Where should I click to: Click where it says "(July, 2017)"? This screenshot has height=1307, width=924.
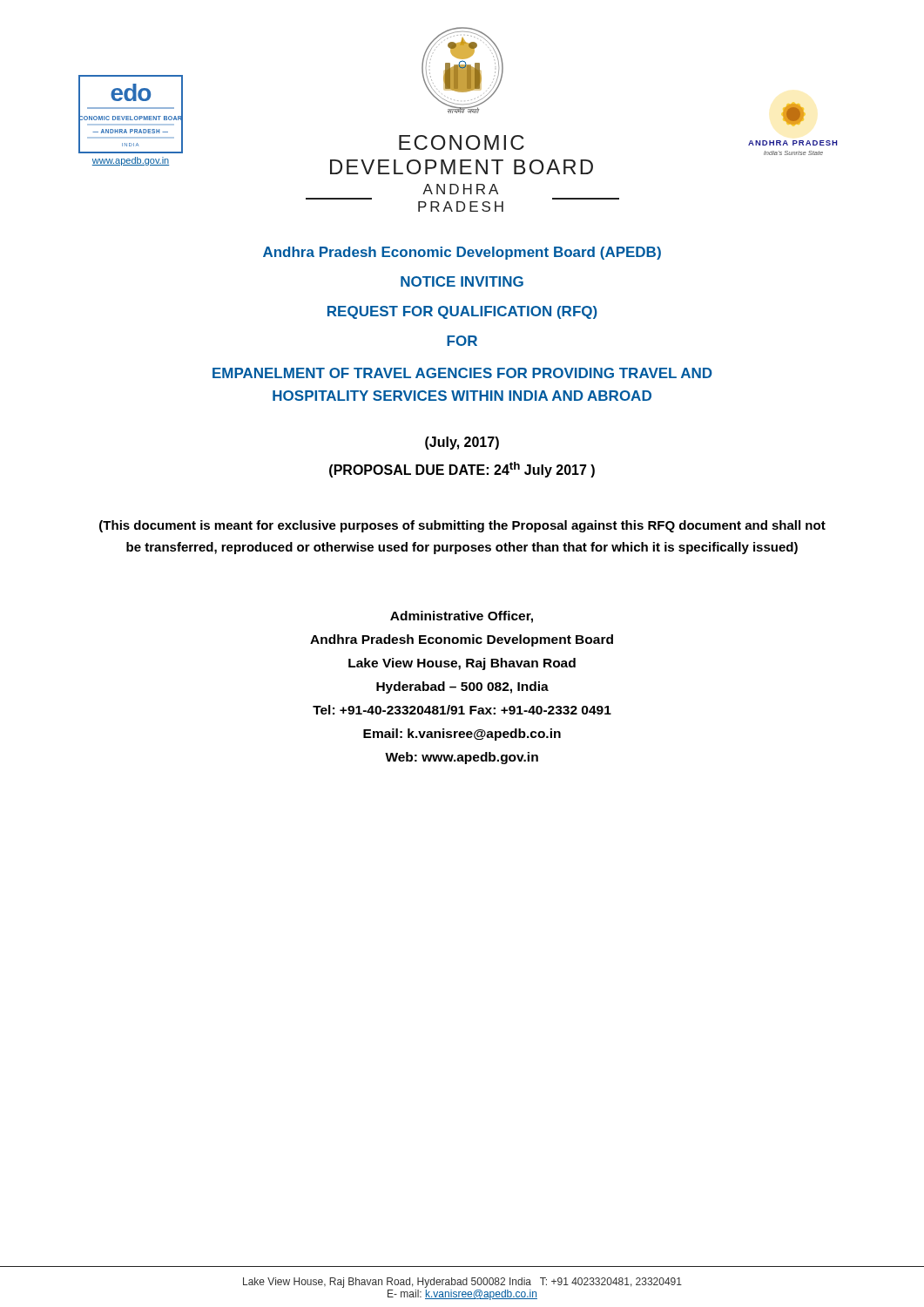(462, 442)
